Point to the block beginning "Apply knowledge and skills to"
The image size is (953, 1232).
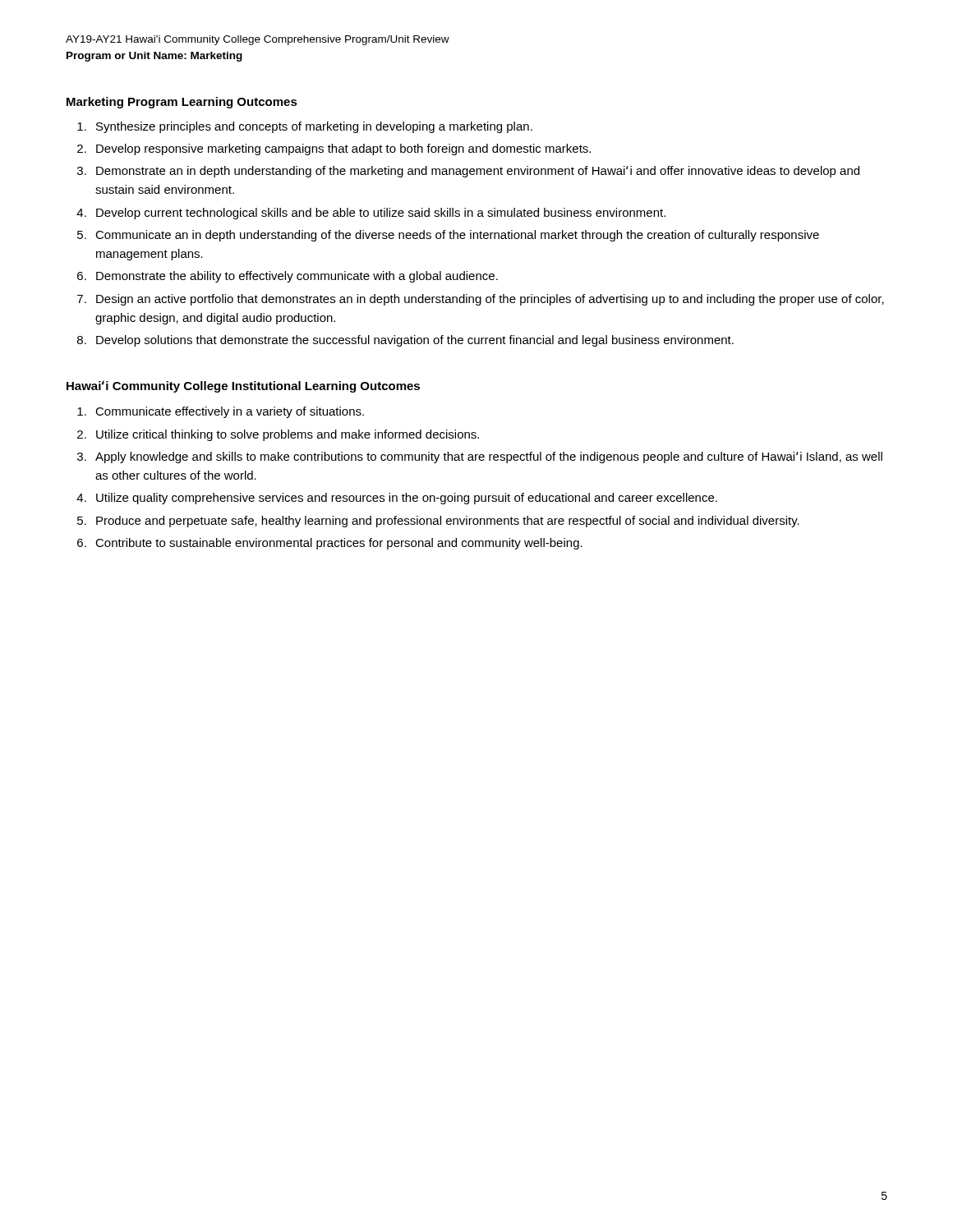[x=489, y=466]
